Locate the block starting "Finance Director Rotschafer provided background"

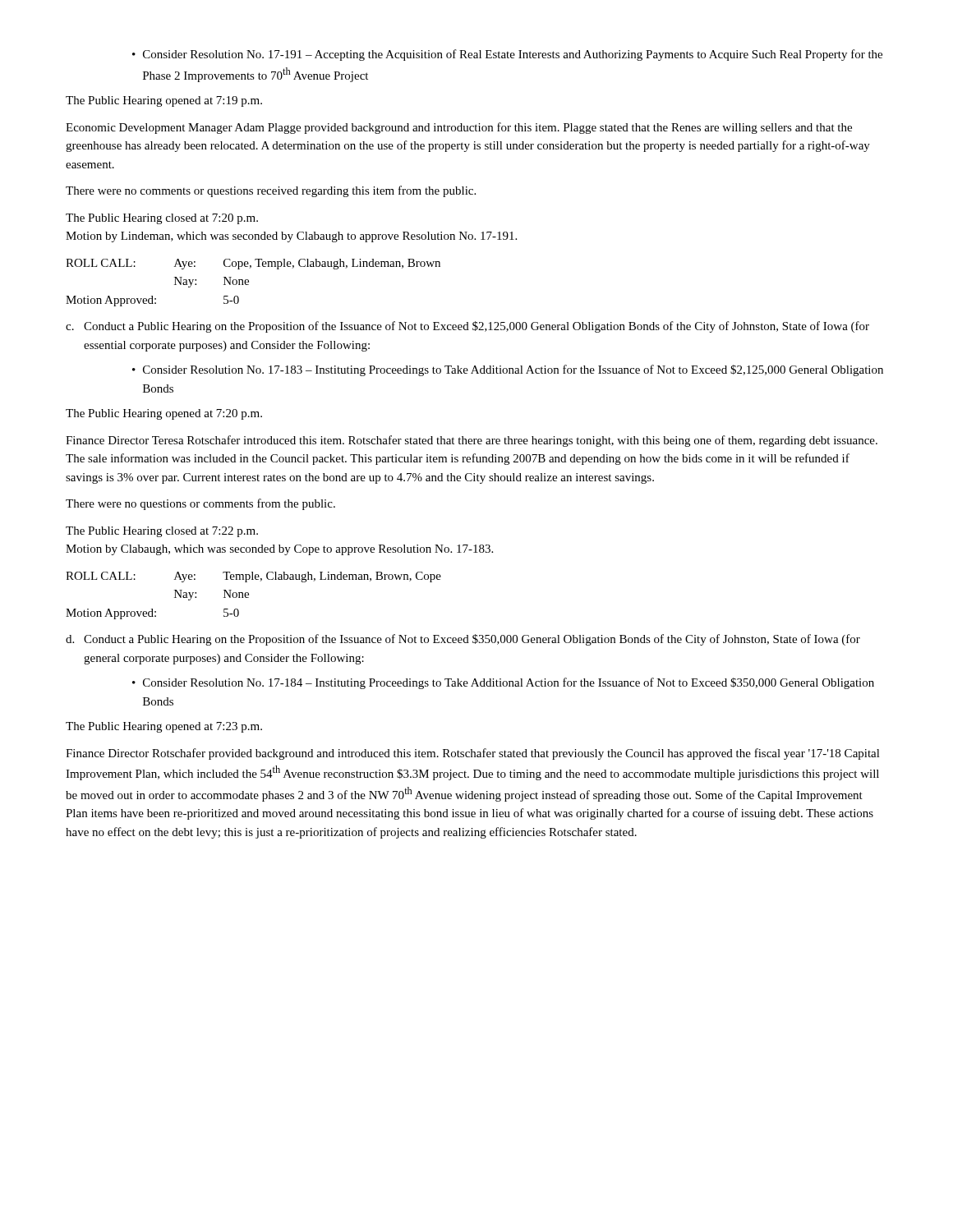(473, 792)
